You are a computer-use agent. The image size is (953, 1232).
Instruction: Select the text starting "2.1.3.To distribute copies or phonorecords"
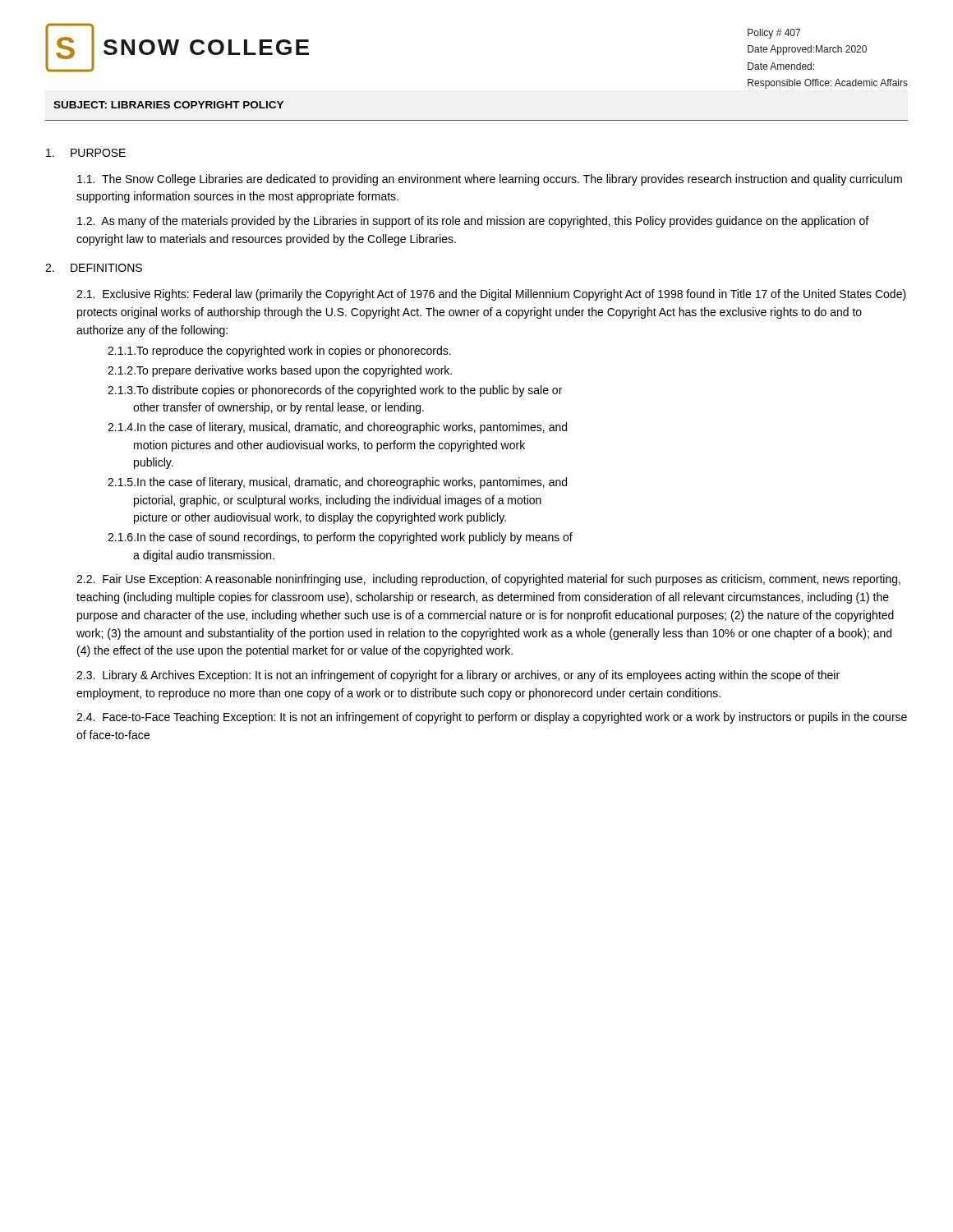point(335,399)
